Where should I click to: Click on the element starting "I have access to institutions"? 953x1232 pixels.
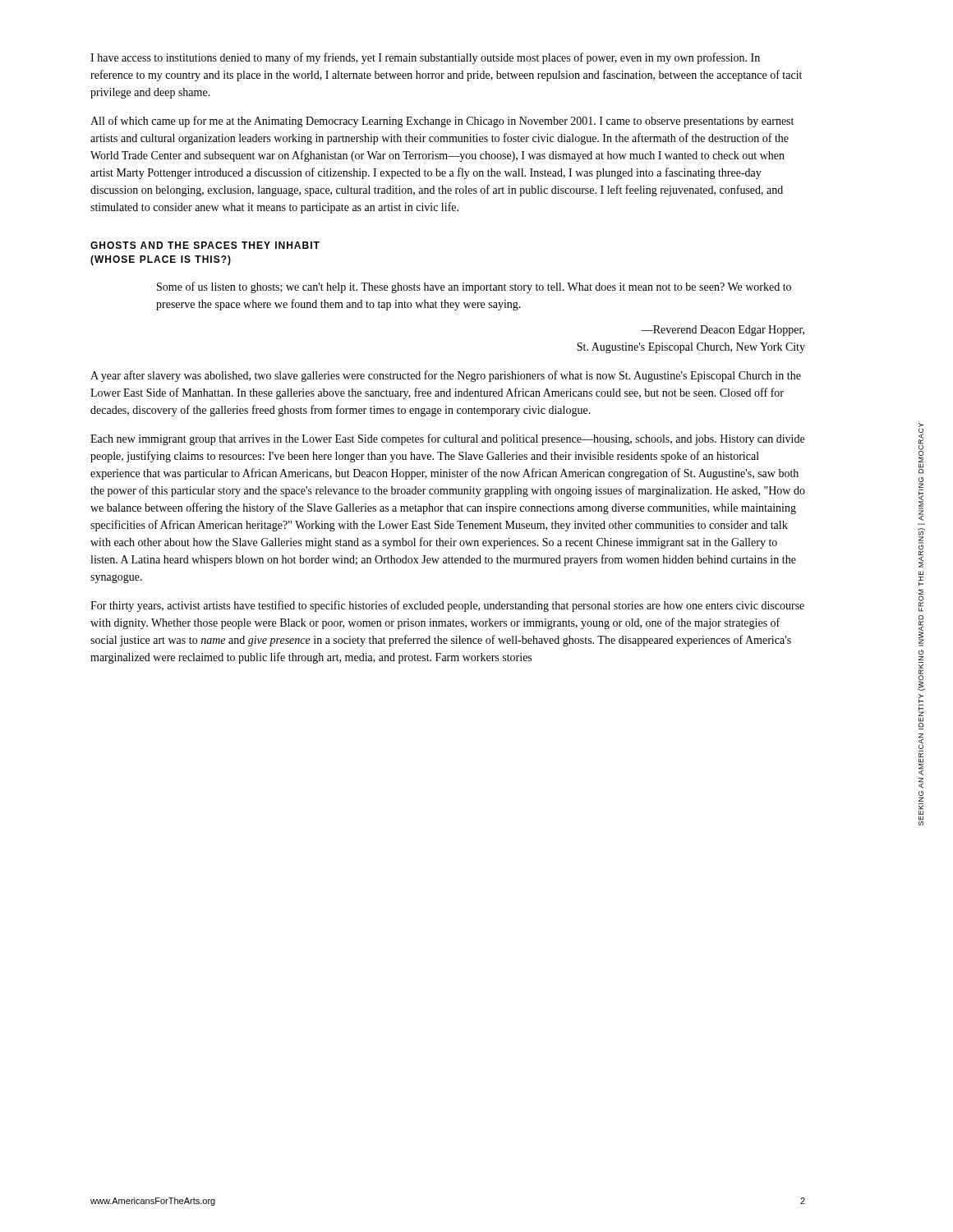point(448,75)
